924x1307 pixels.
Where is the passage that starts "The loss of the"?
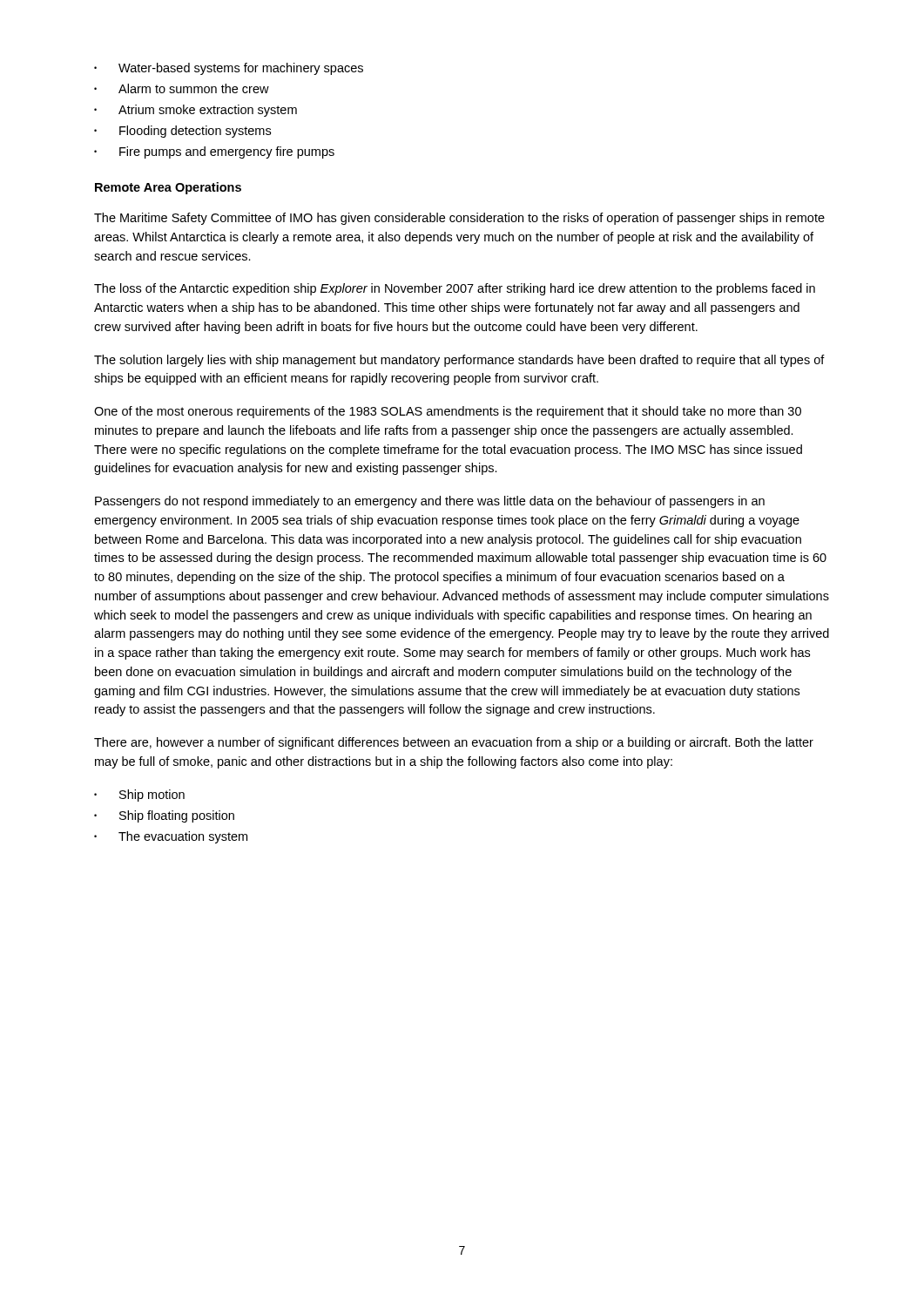(x=455, y=308)
